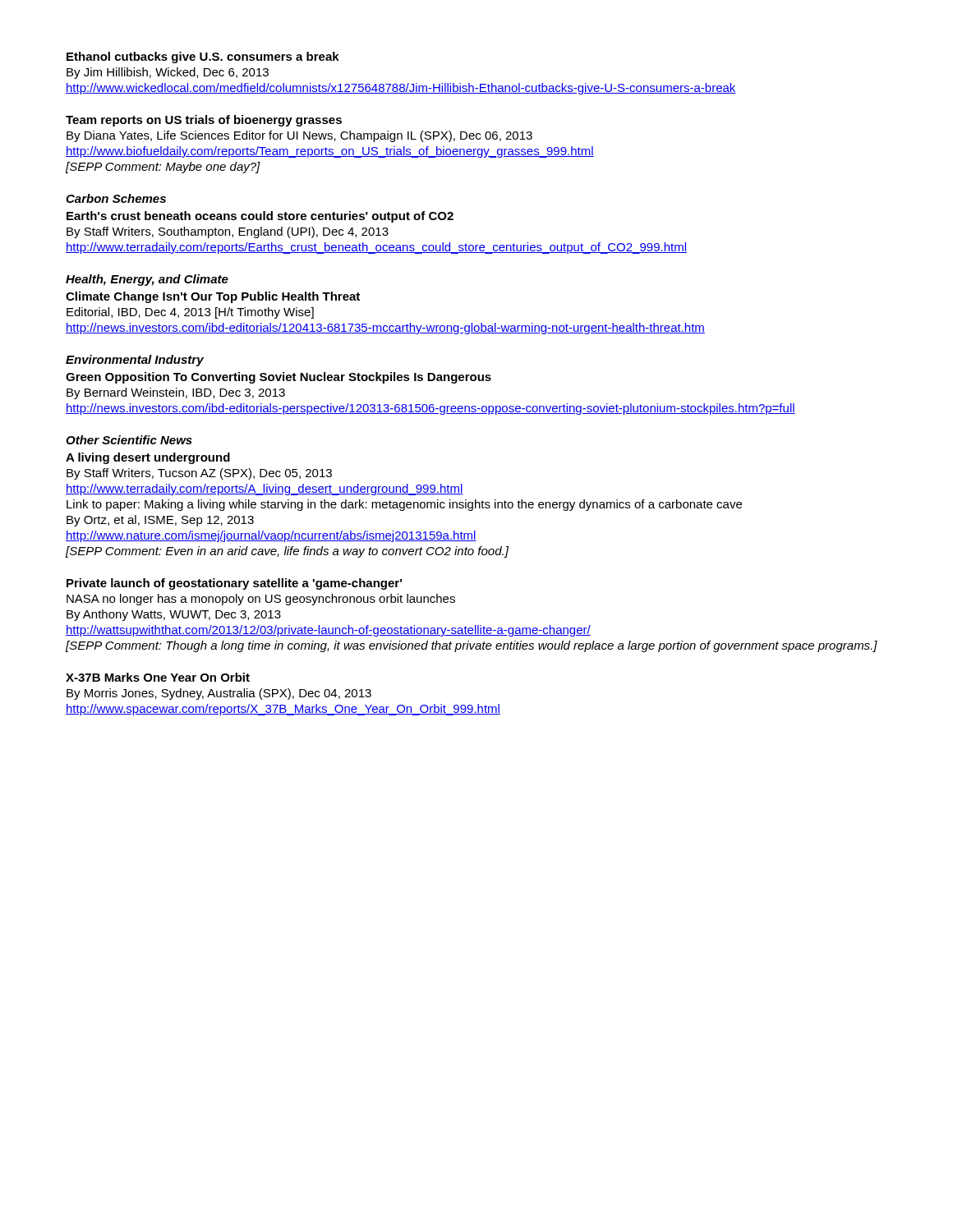Click on the element starting "Other Scientific News A living desert underground By"
This screenshot has height=1232, width=953.
476,495
